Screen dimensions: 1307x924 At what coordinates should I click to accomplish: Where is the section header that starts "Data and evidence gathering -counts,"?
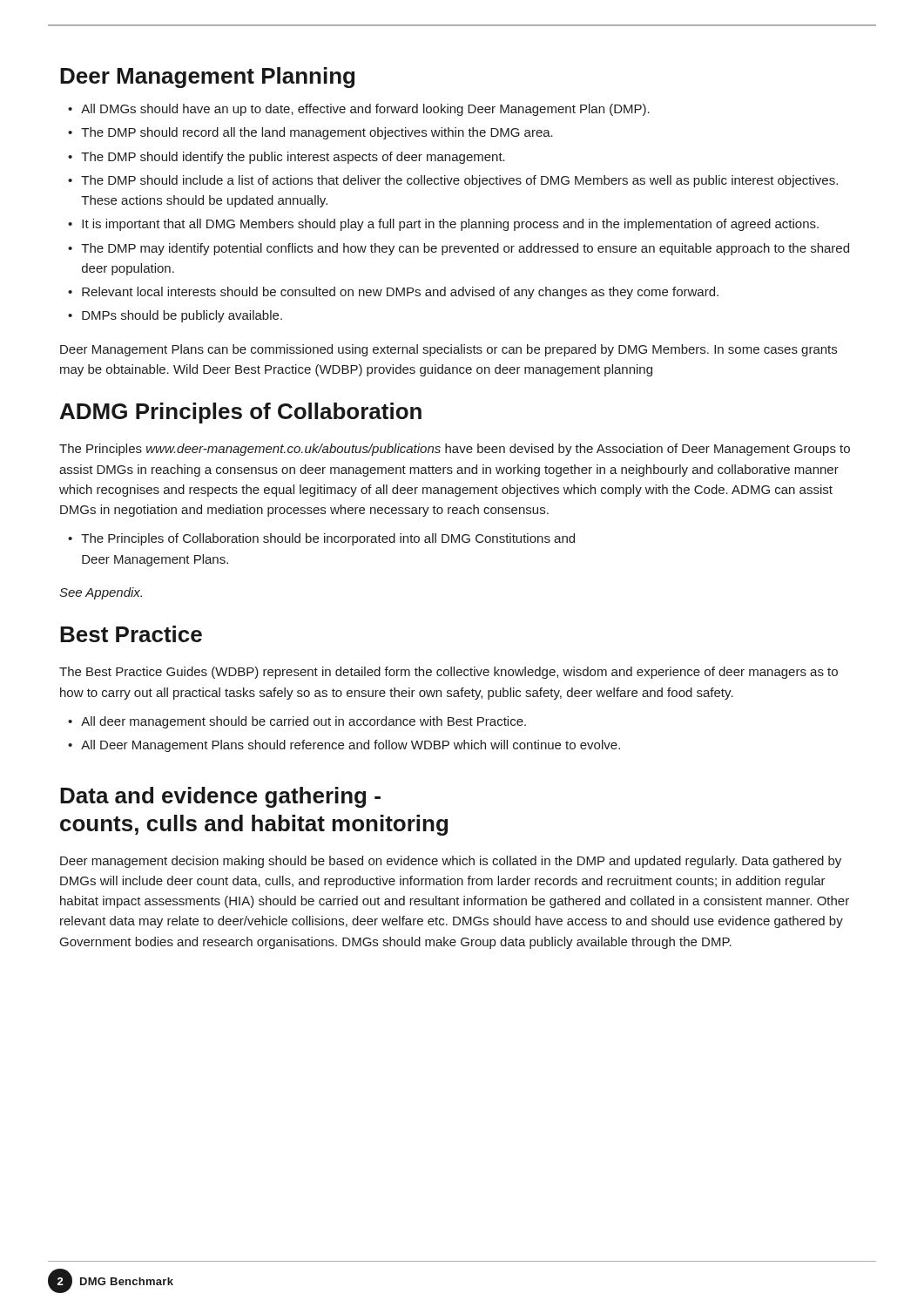pyautogui.click(x=220, y=797)
